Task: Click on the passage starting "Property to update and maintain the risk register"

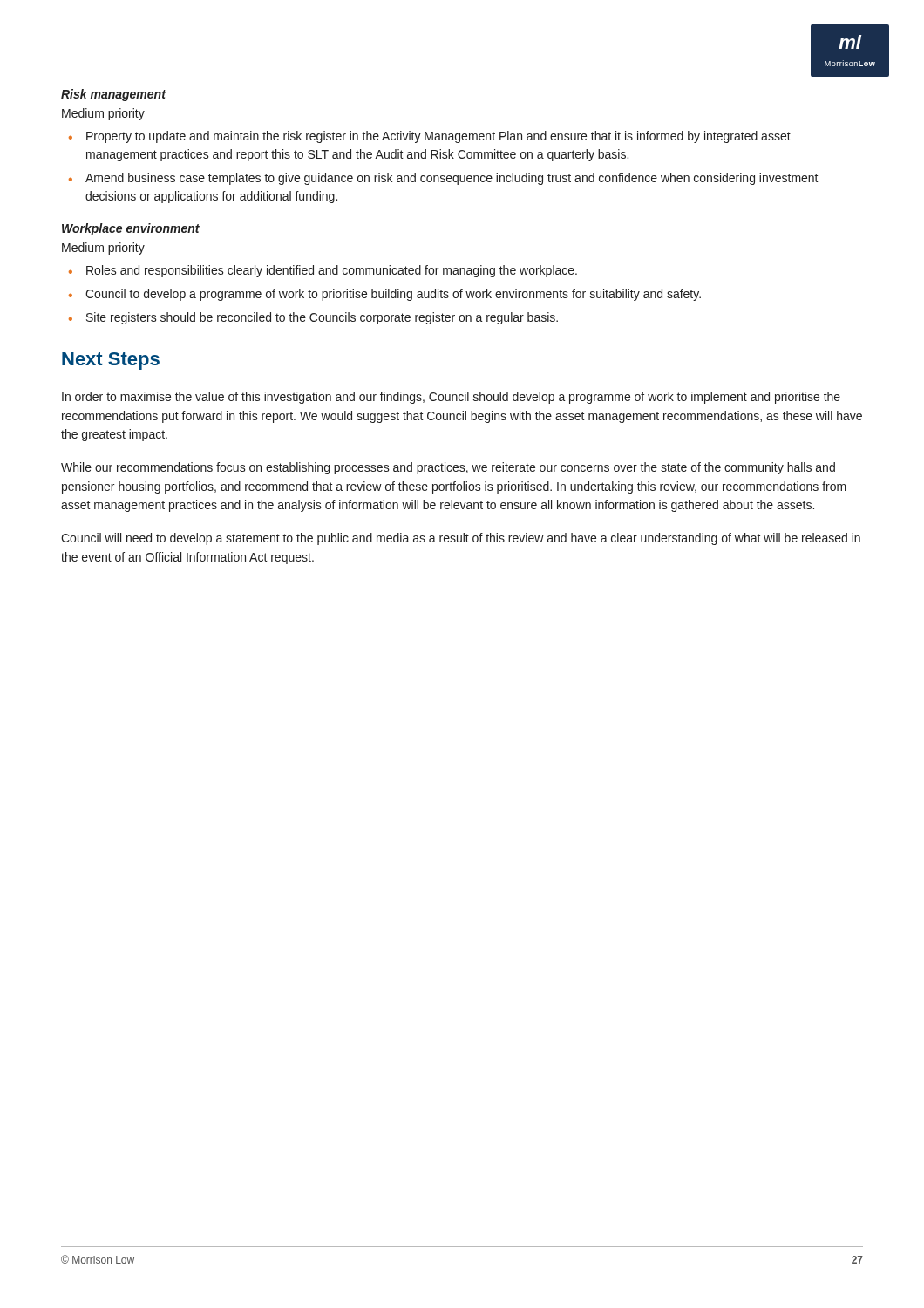Action: 462,146
